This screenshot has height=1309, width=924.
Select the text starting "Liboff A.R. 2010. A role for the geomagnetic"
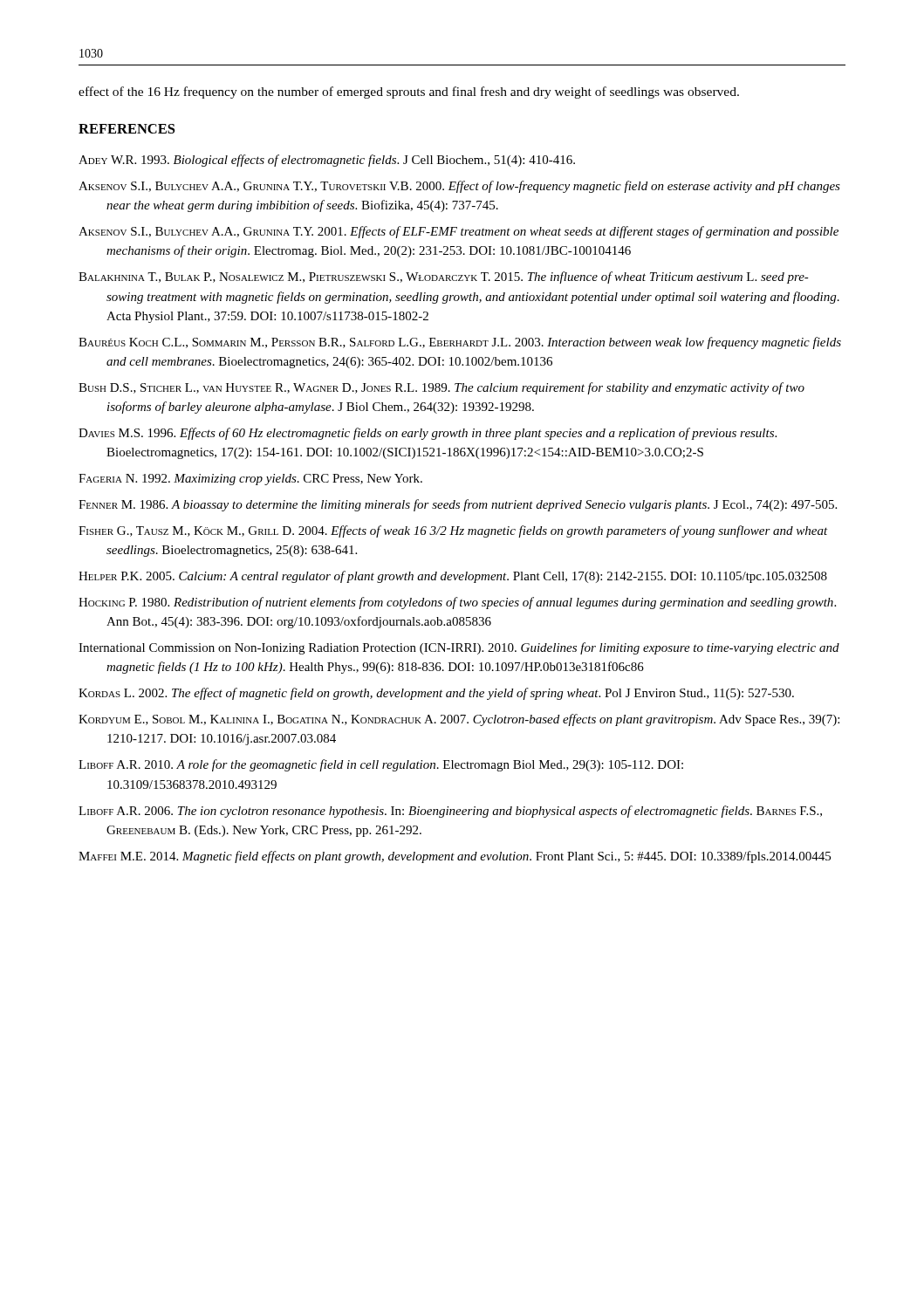click(x=381, y=774)
